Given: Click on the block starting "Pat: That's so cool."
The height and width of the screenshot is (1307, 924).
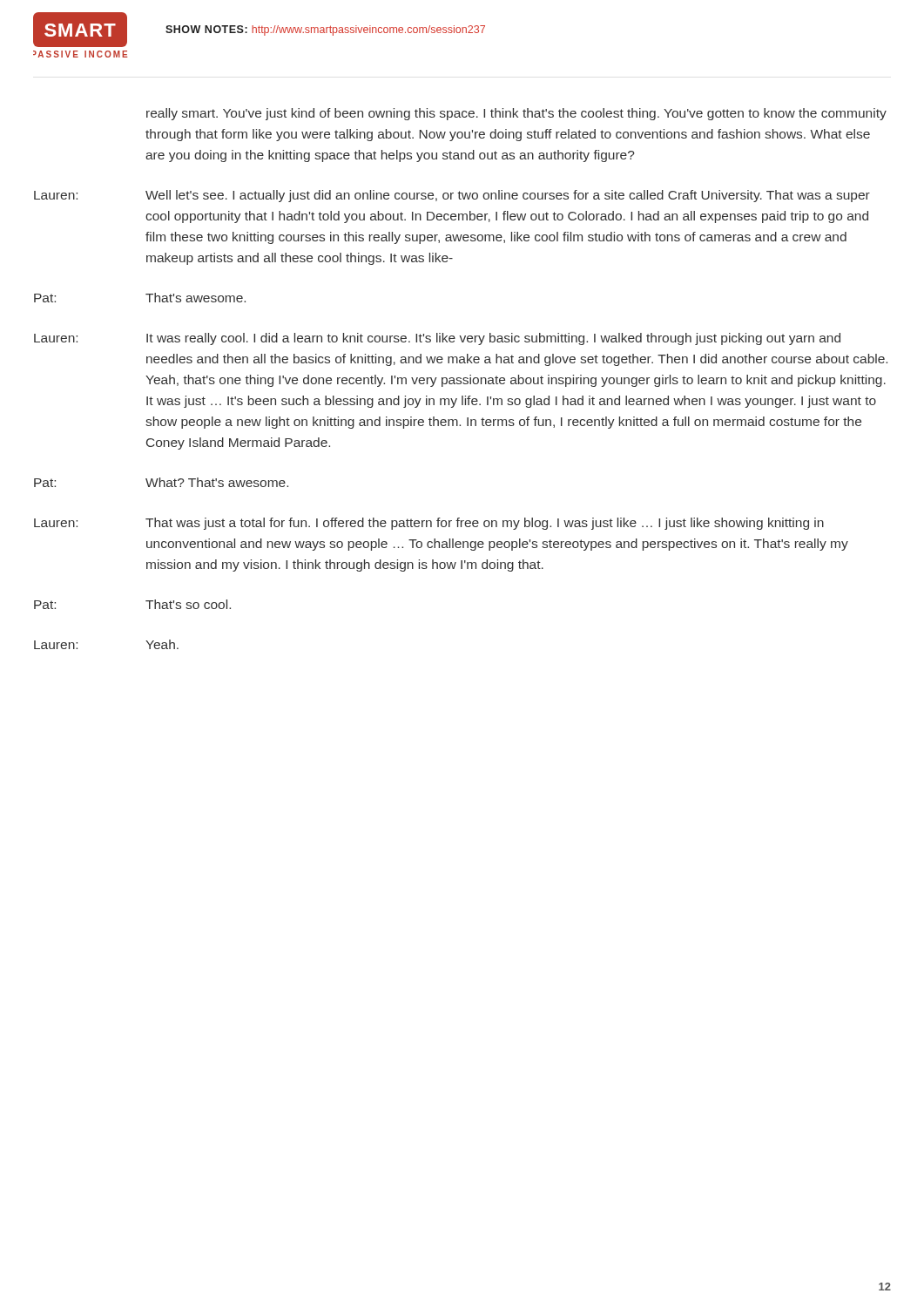Looking at the screenshot, I should (x=47, y=604).
